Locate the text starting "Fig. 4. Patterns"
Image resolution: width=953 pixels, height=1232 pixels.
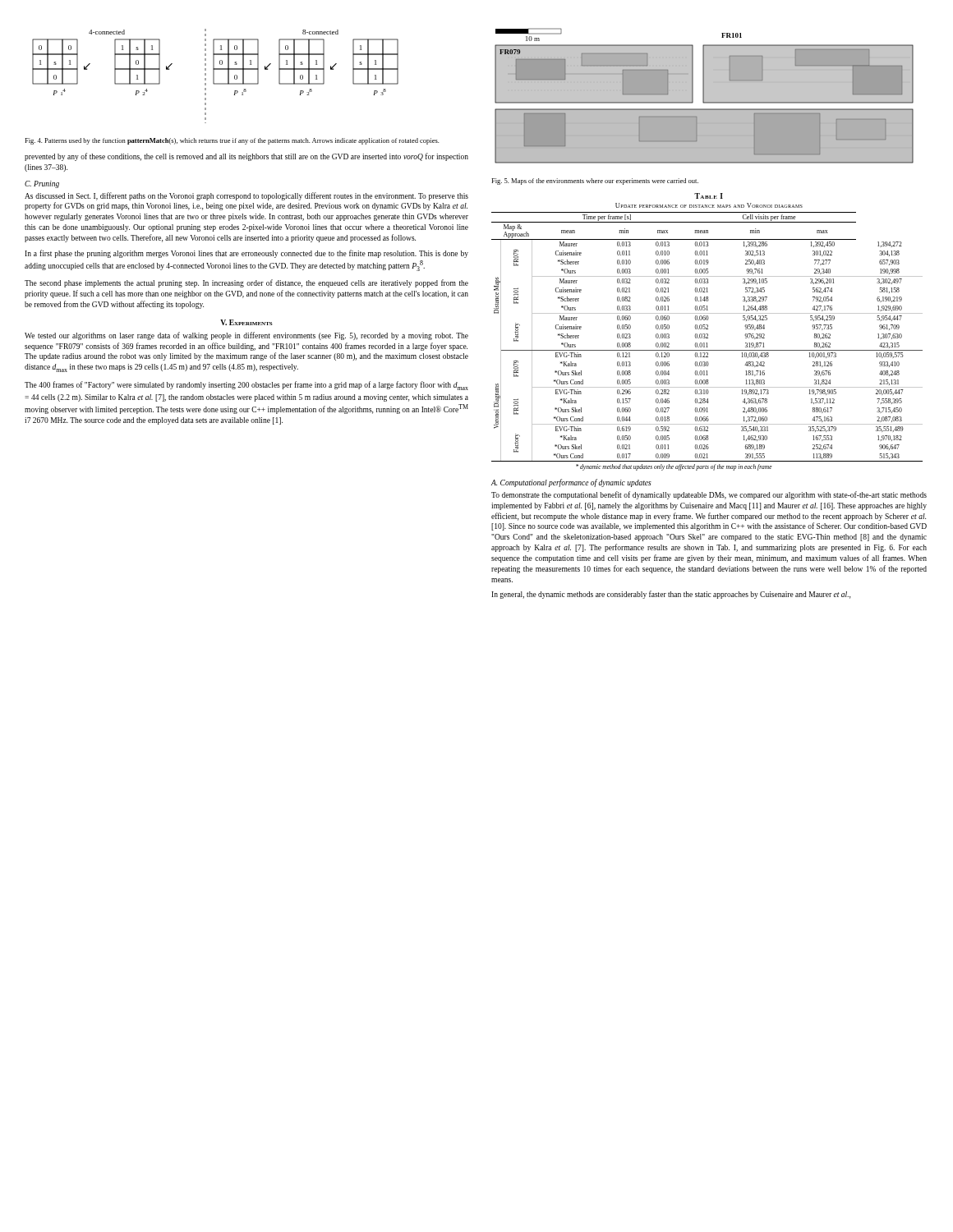[232, 140]
